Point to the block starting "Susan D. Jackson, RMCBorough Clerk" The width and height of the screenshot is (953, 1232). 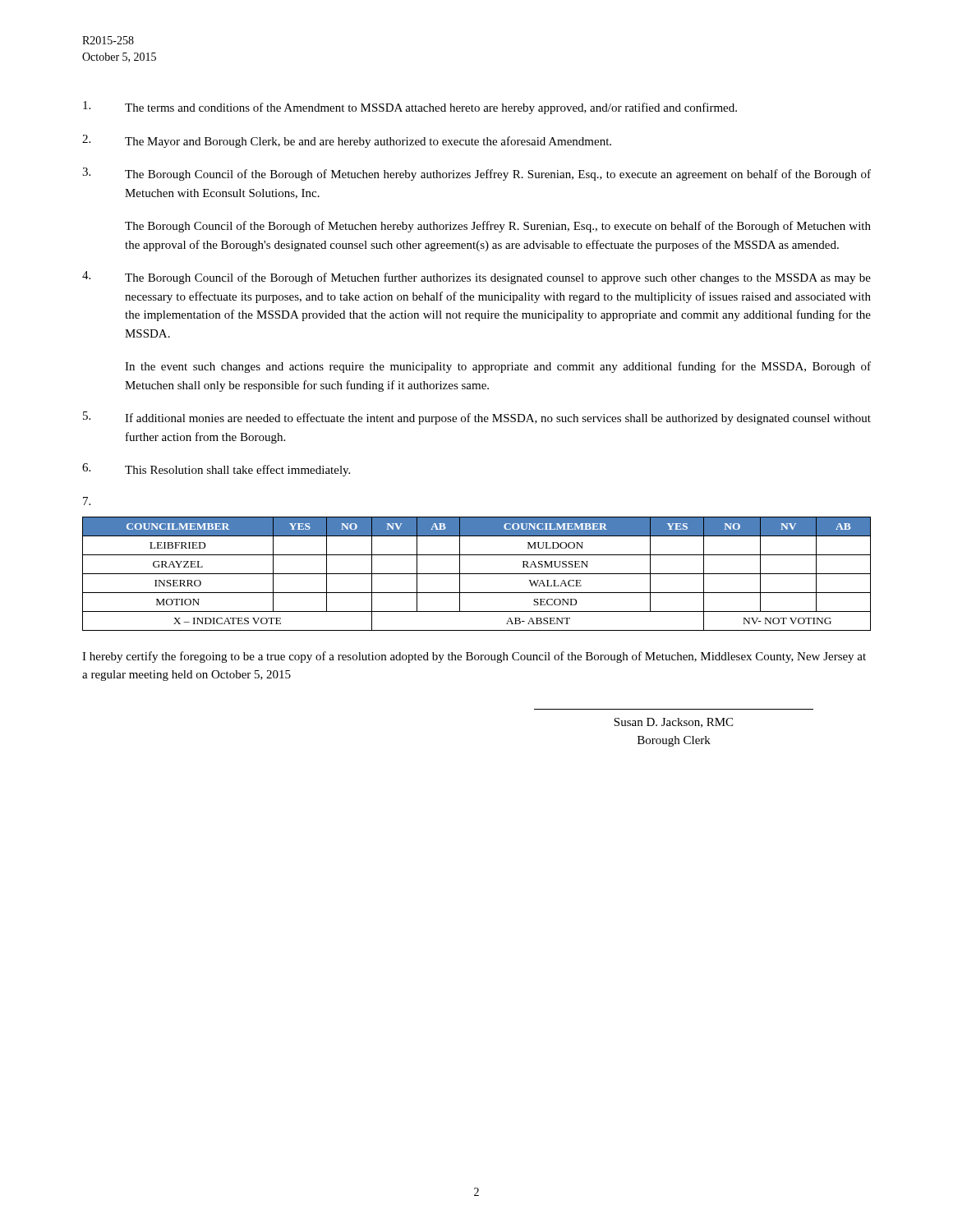[x=674, y=729]
